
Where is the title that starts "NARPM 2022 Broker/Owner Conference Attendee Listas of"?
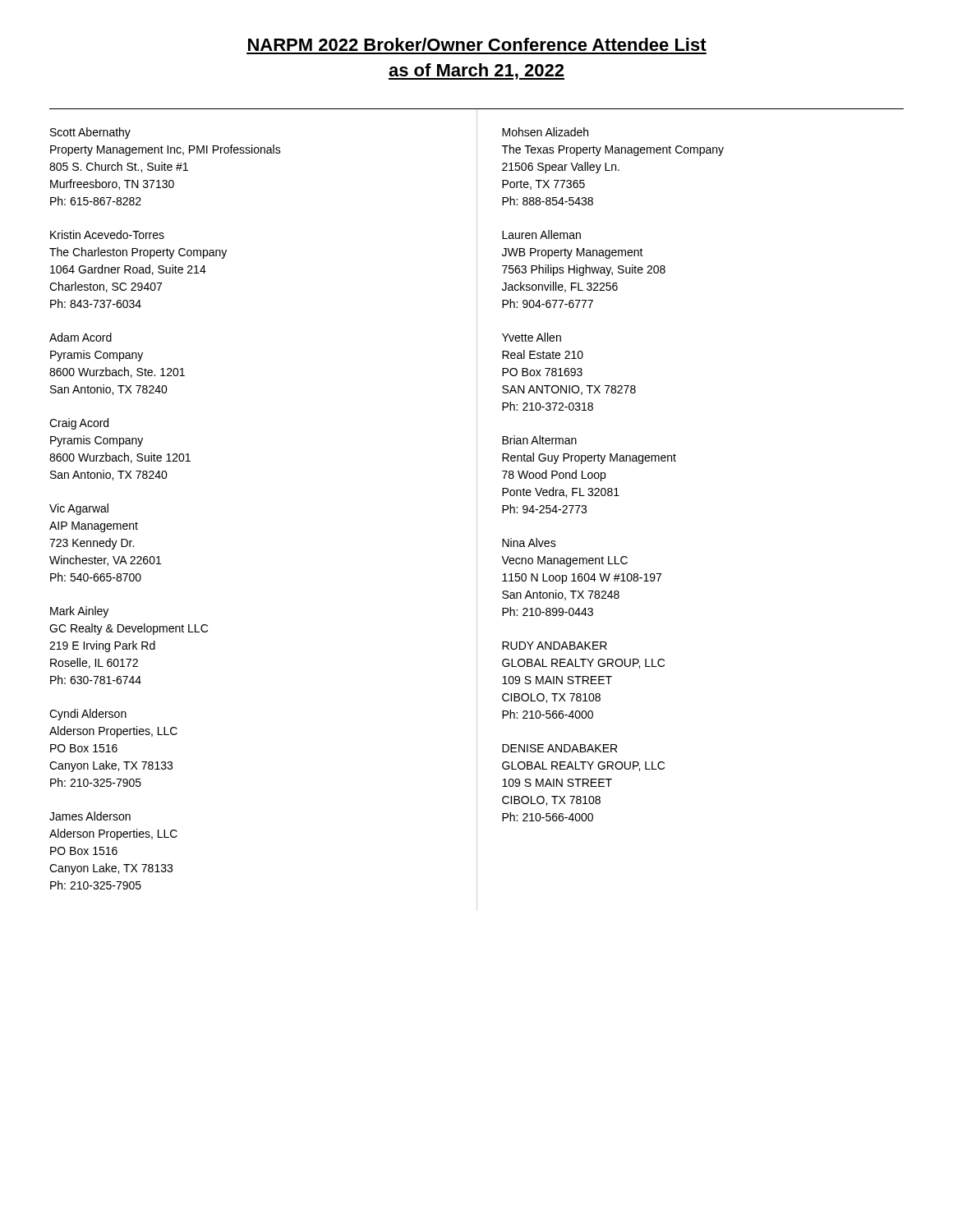click(476, 58)
